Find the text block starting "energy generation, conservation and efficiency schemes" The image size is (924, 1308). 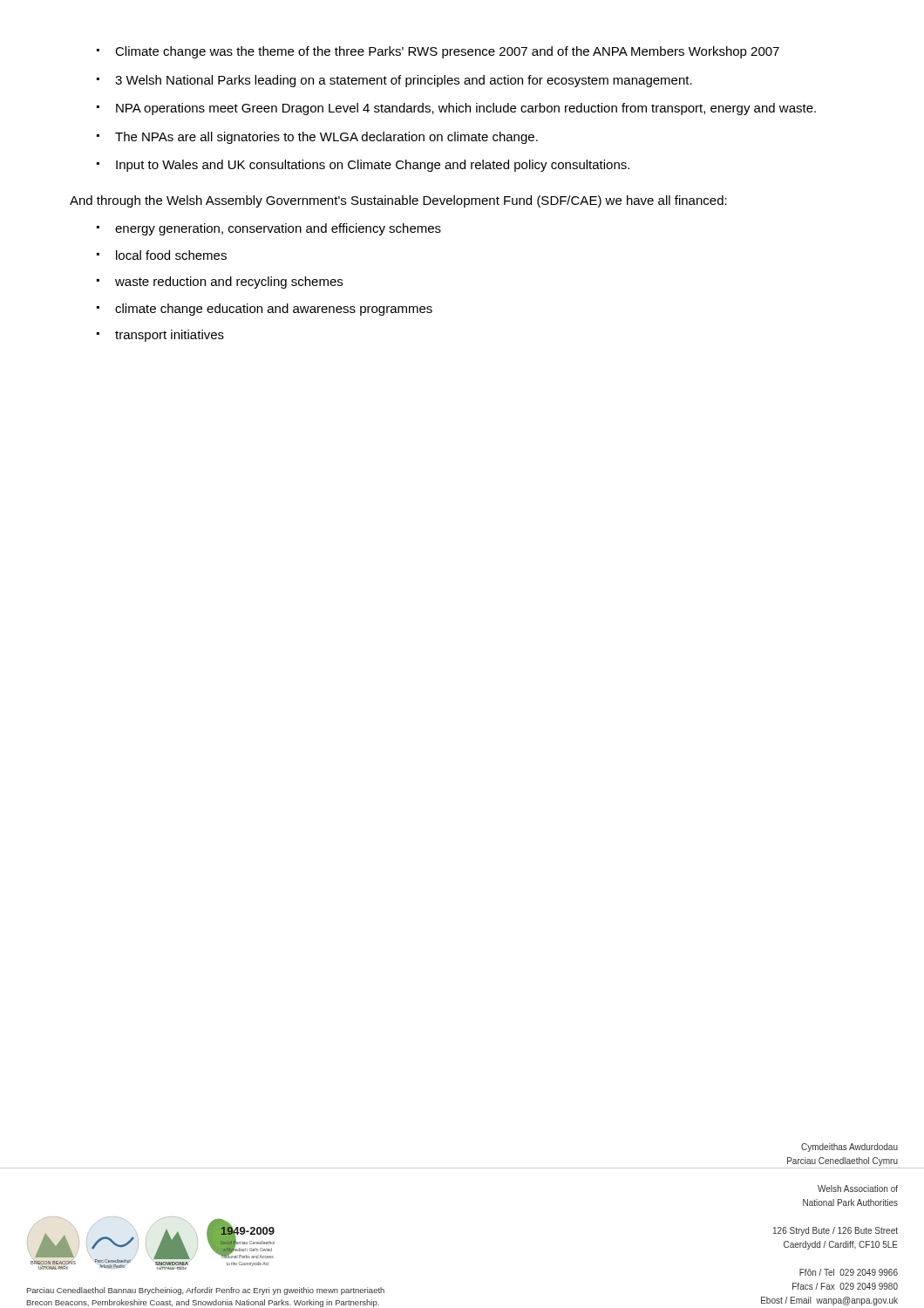pos(278,228)
